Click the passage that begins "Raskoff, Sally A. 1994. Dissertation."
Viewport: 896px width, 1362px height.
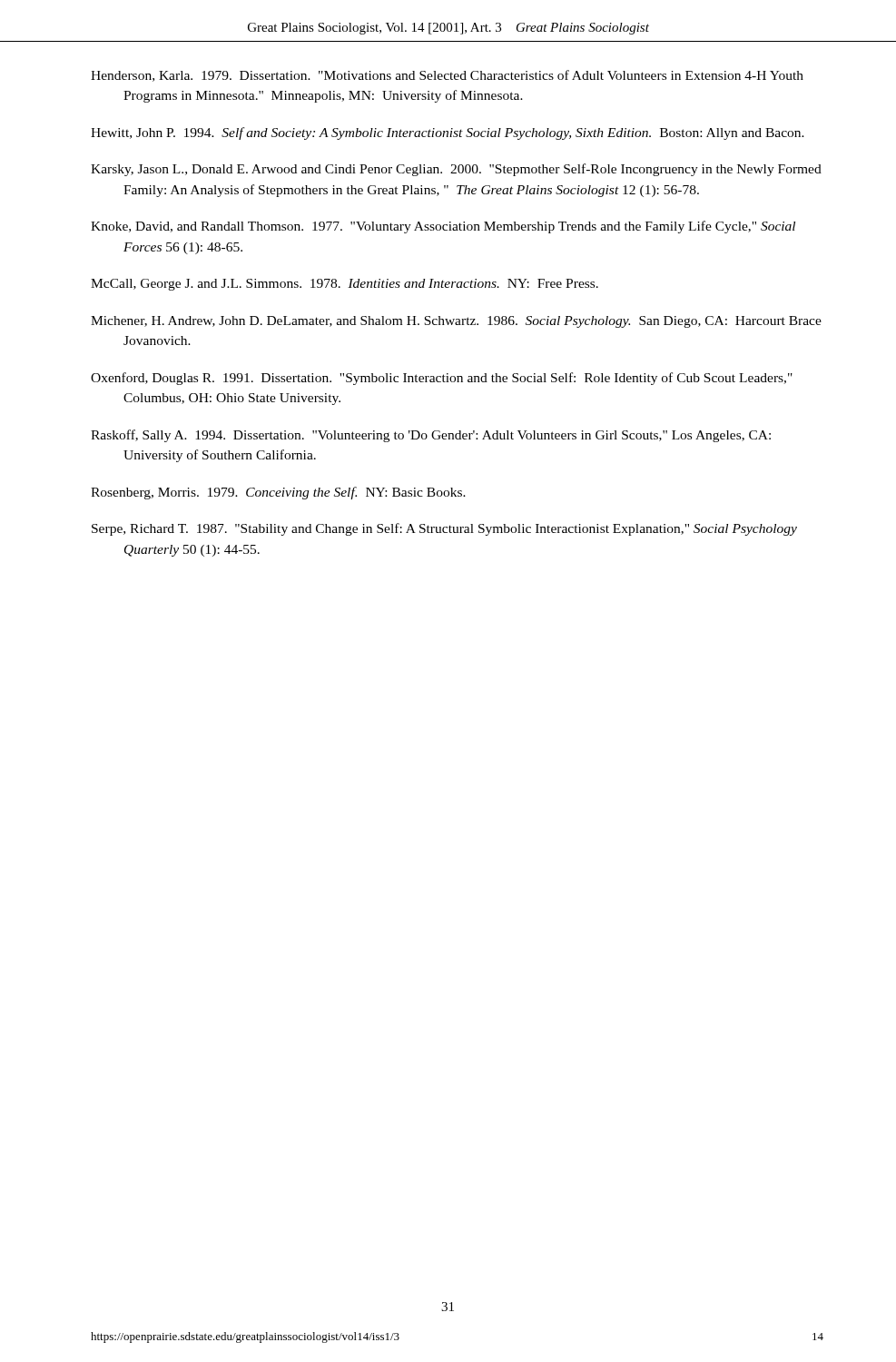433,444
